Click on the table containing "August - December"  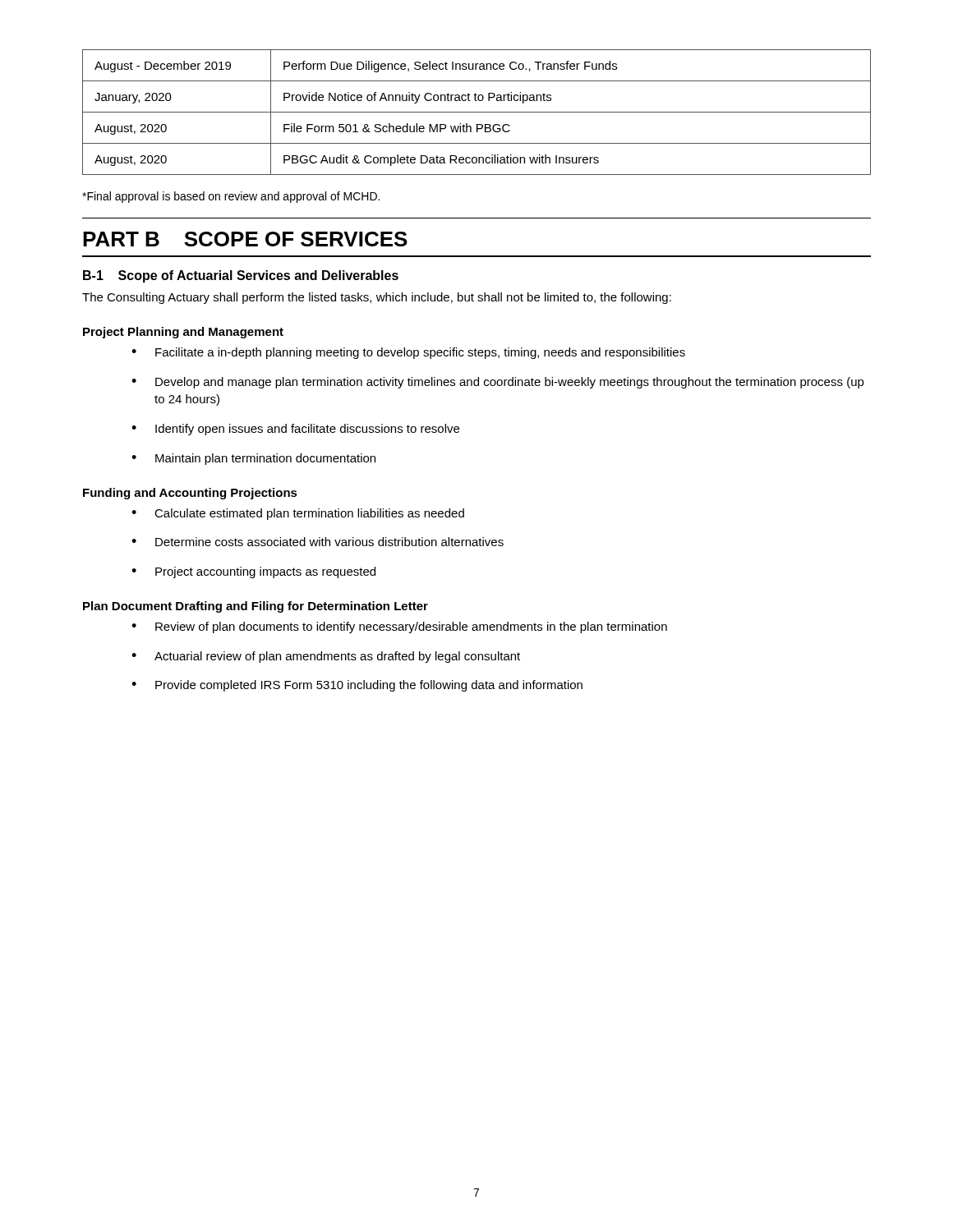[x=476, y=112]
